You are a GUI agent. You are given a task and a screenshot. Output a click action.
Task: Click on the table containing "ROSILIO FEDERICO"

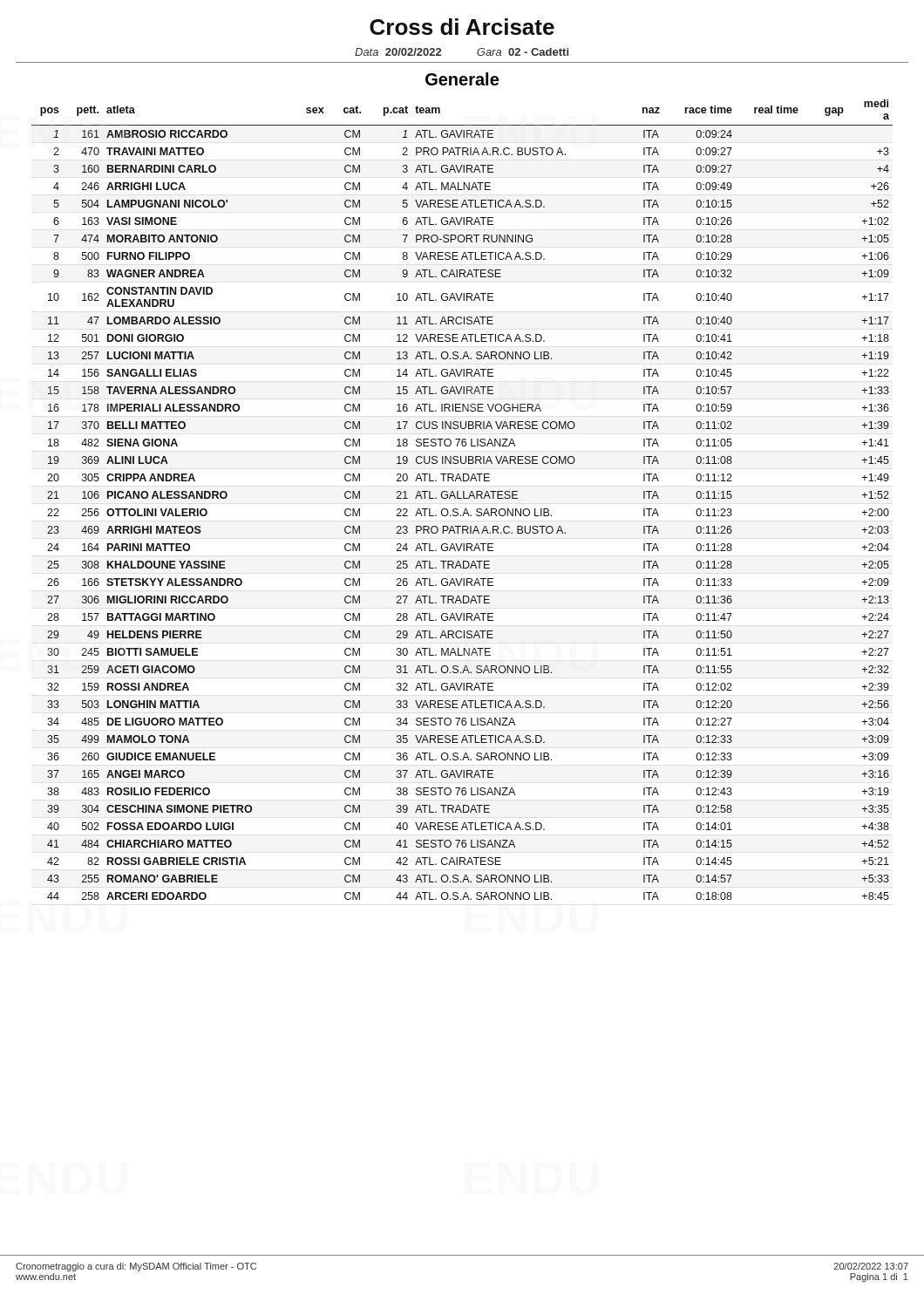tap(462, 500)
